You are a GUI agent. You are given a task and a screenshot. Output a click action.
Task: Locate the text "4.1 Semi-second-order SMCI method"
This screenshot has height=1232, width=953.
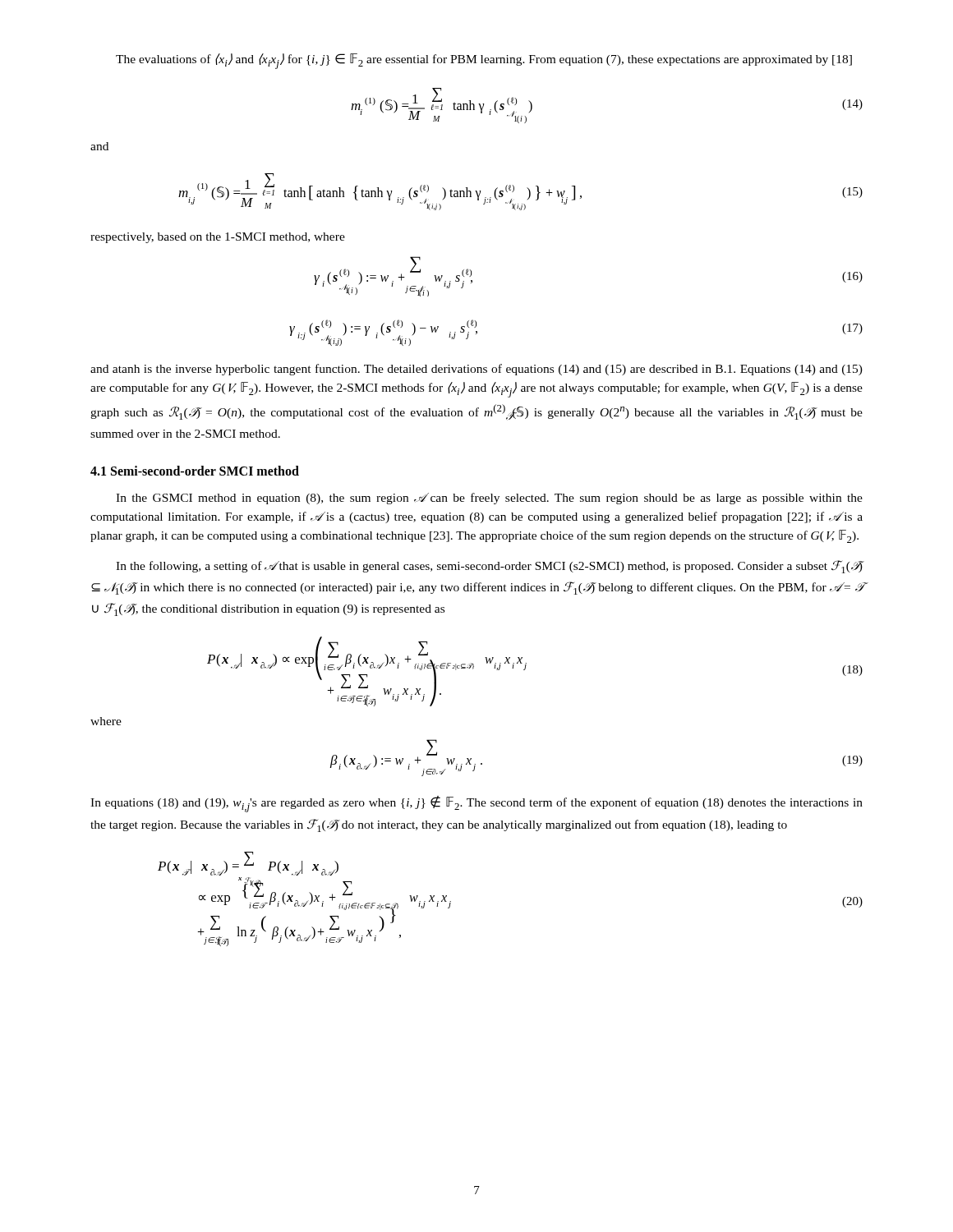pyautogui.click(x=195, y=471)
